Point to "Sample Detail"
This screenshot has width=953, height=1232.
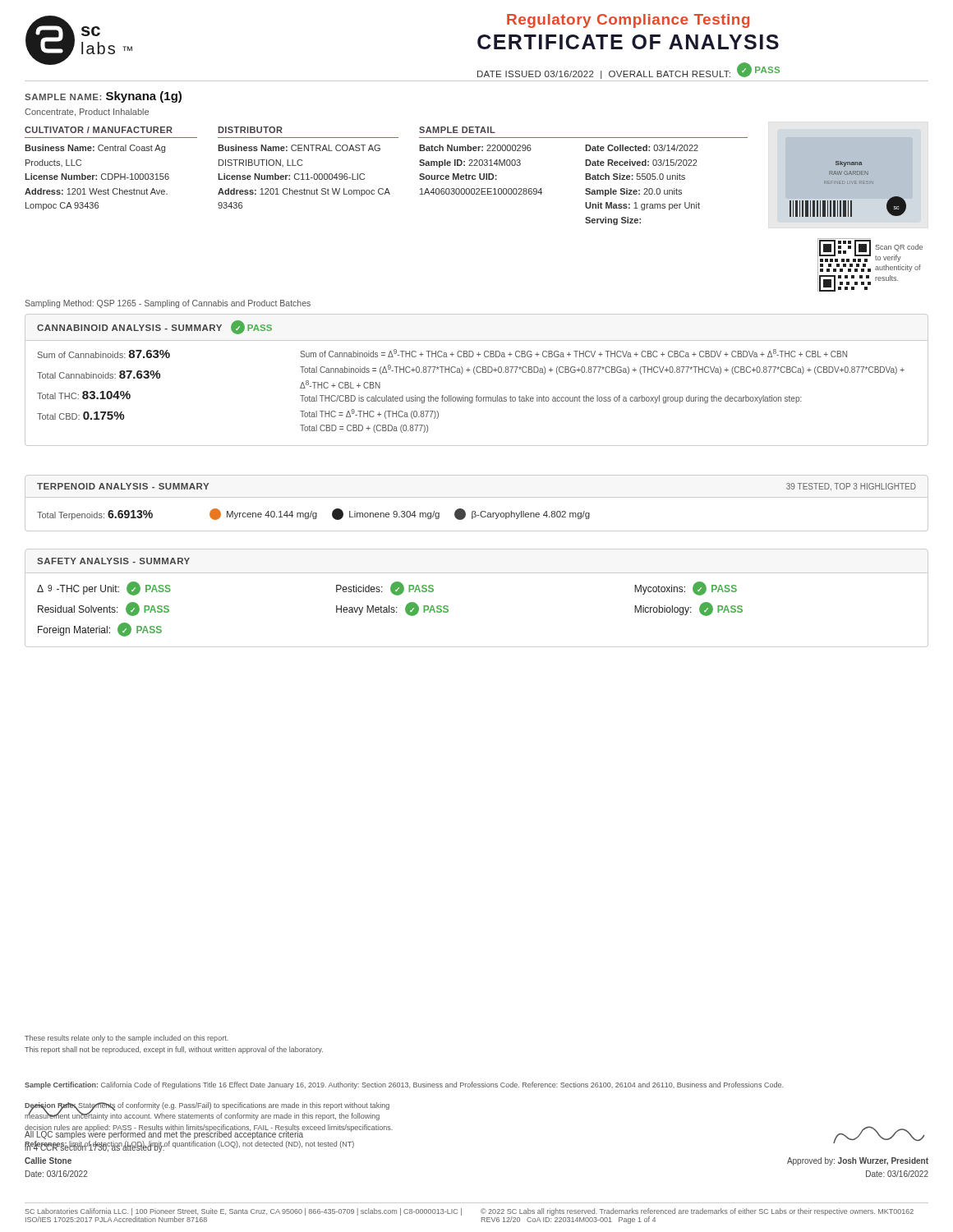click(x=583, y=131)
